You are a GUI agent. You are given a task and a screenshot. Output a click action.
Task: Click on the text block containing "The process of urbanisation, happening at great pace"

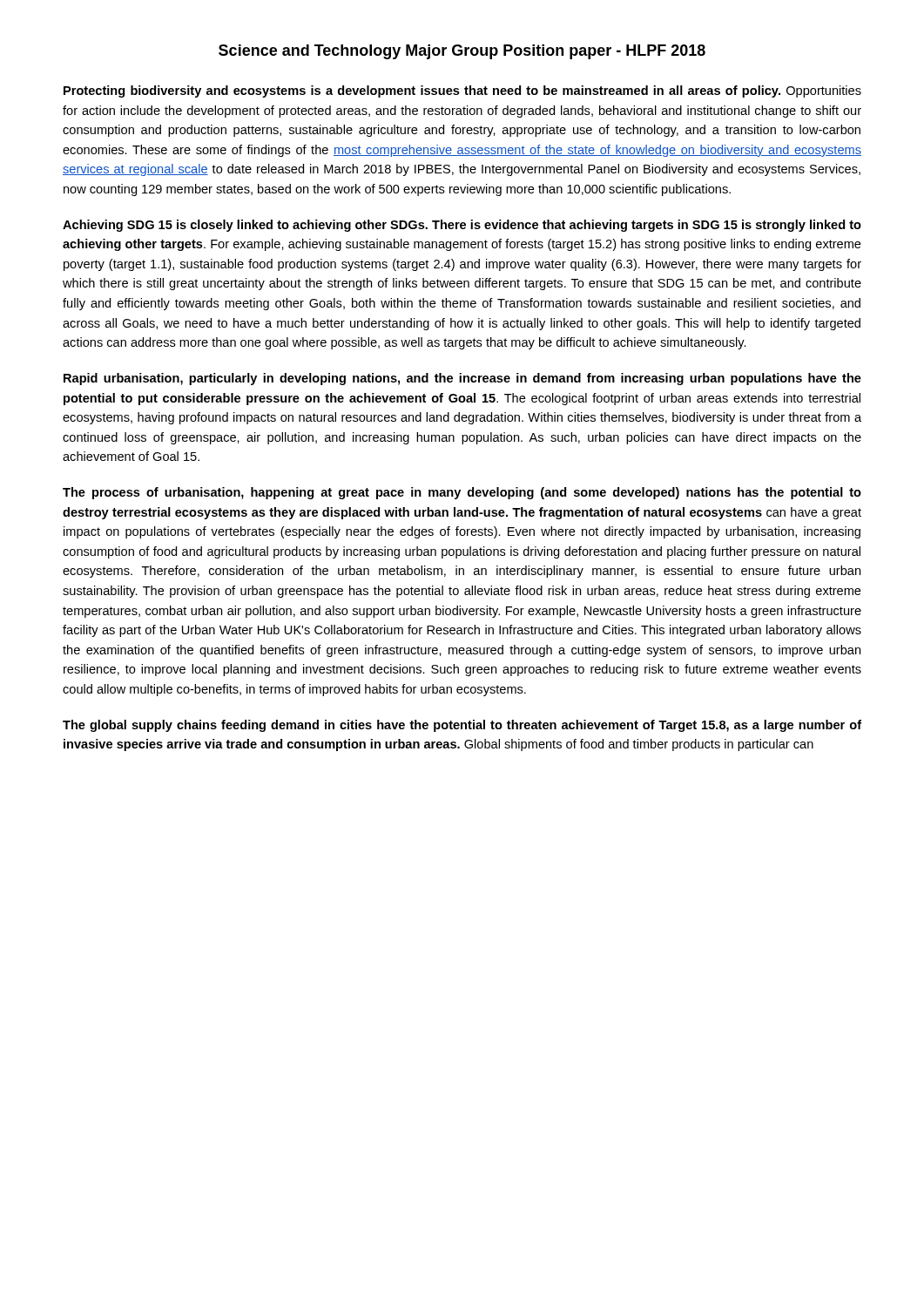click(462, 591)
